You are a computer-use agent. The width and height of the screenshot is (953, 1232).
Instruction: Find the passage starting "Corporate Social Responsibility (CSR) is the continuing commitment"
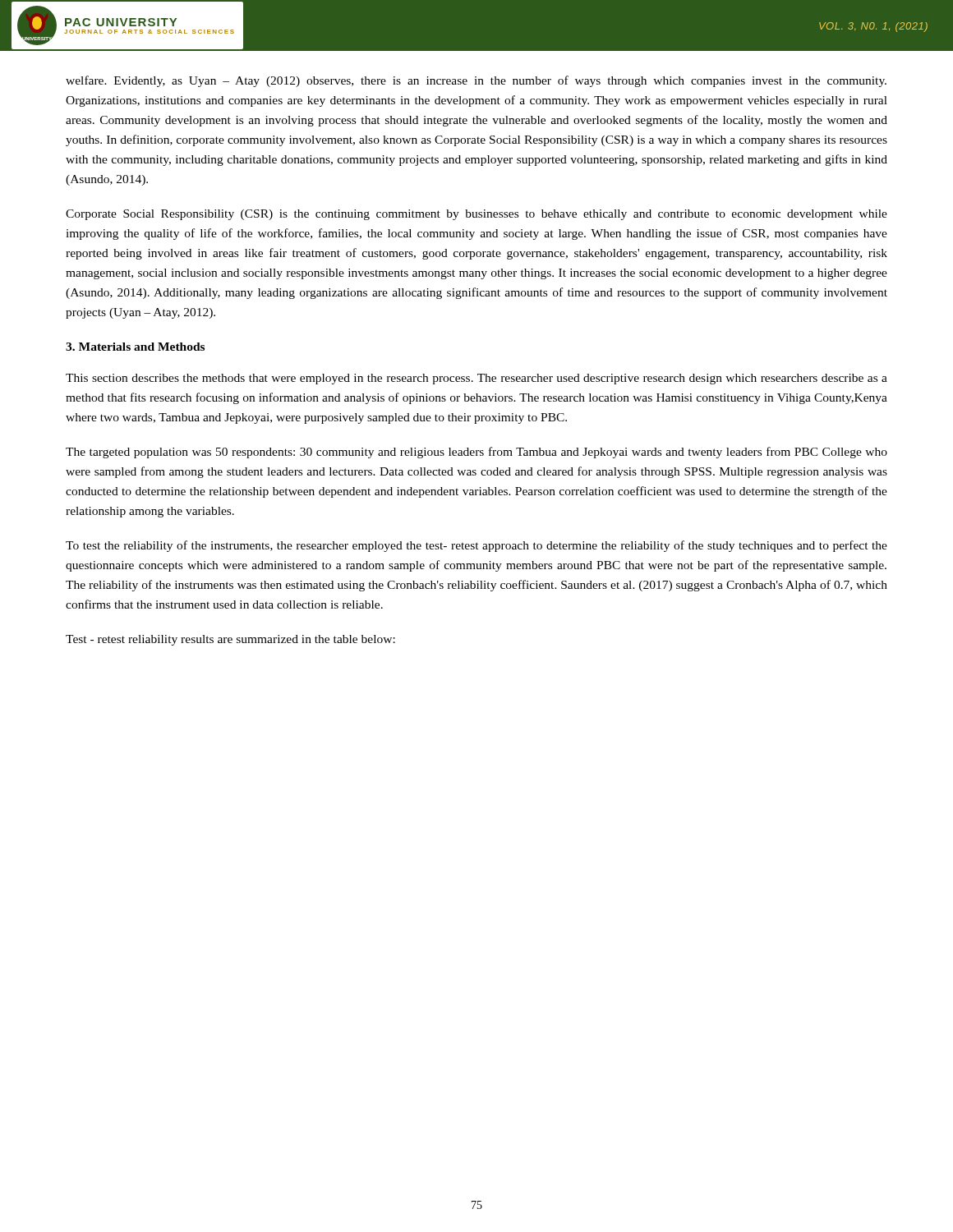click(x=476, y=263)
